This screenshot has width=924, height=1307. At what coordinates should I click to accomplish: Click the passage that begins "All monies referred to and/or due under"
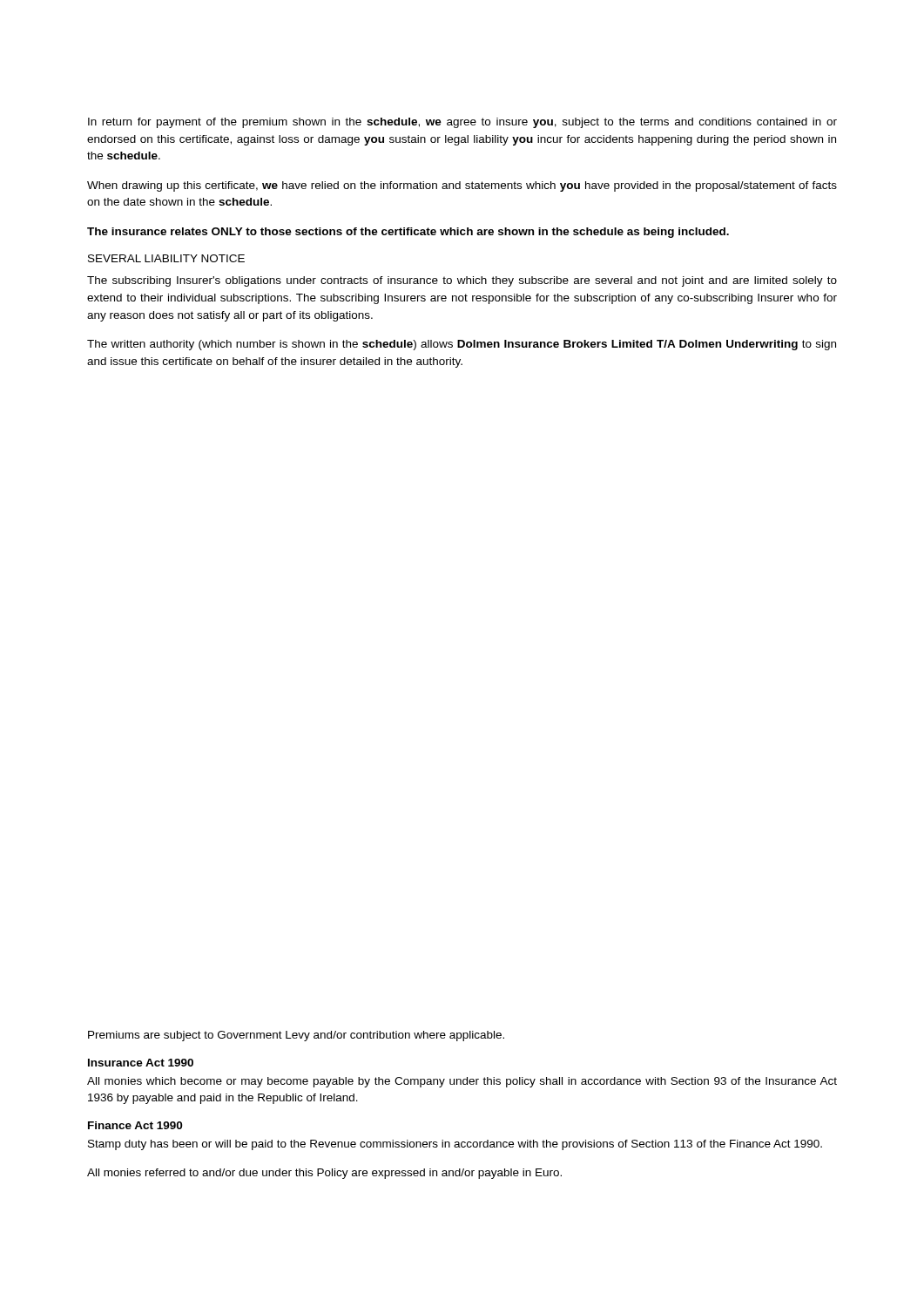click(x=325, y=1173)
